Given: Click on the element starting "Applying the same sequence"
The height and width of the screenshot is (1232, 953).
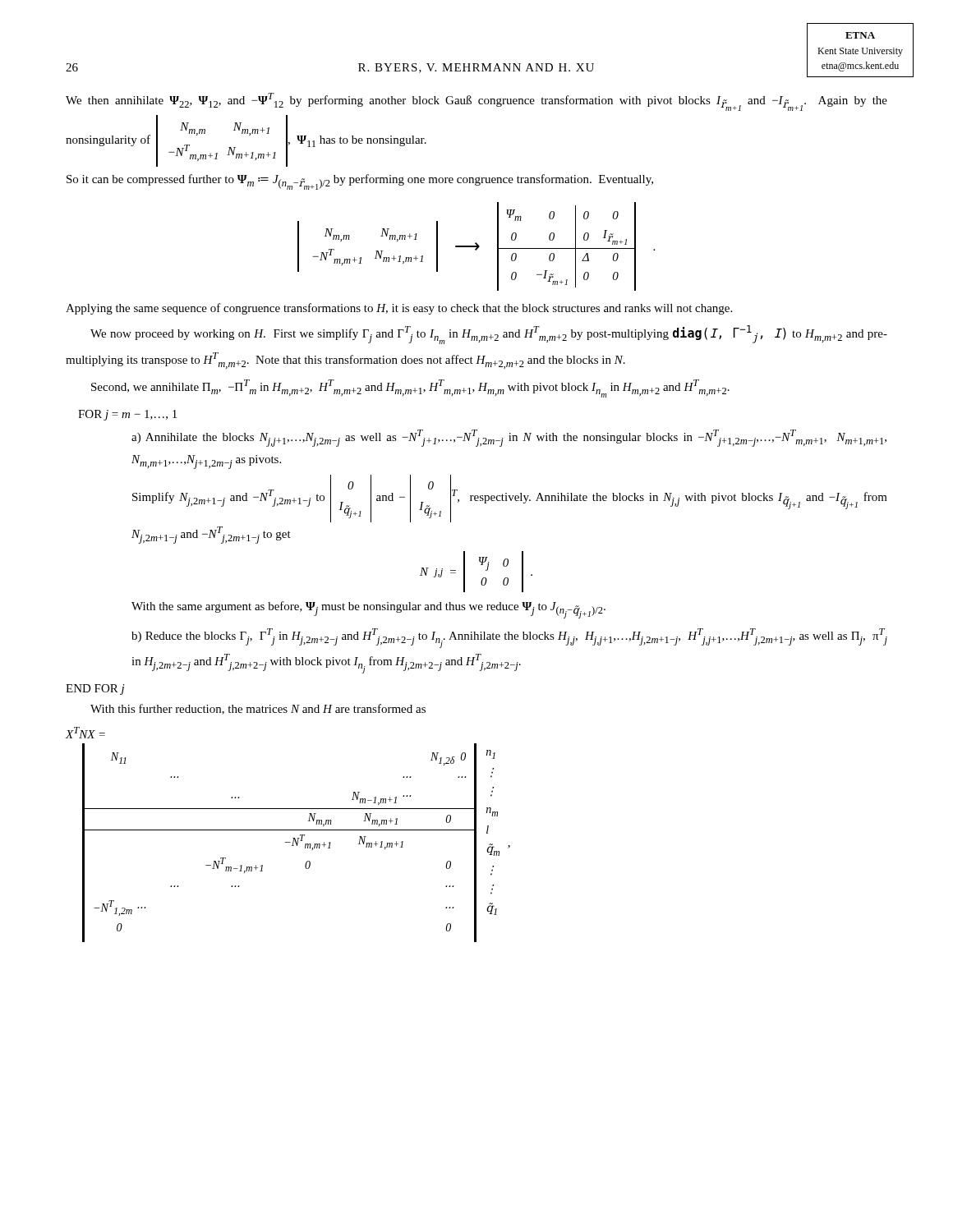Looking at the screenshot, I should [x=399, y=308].
